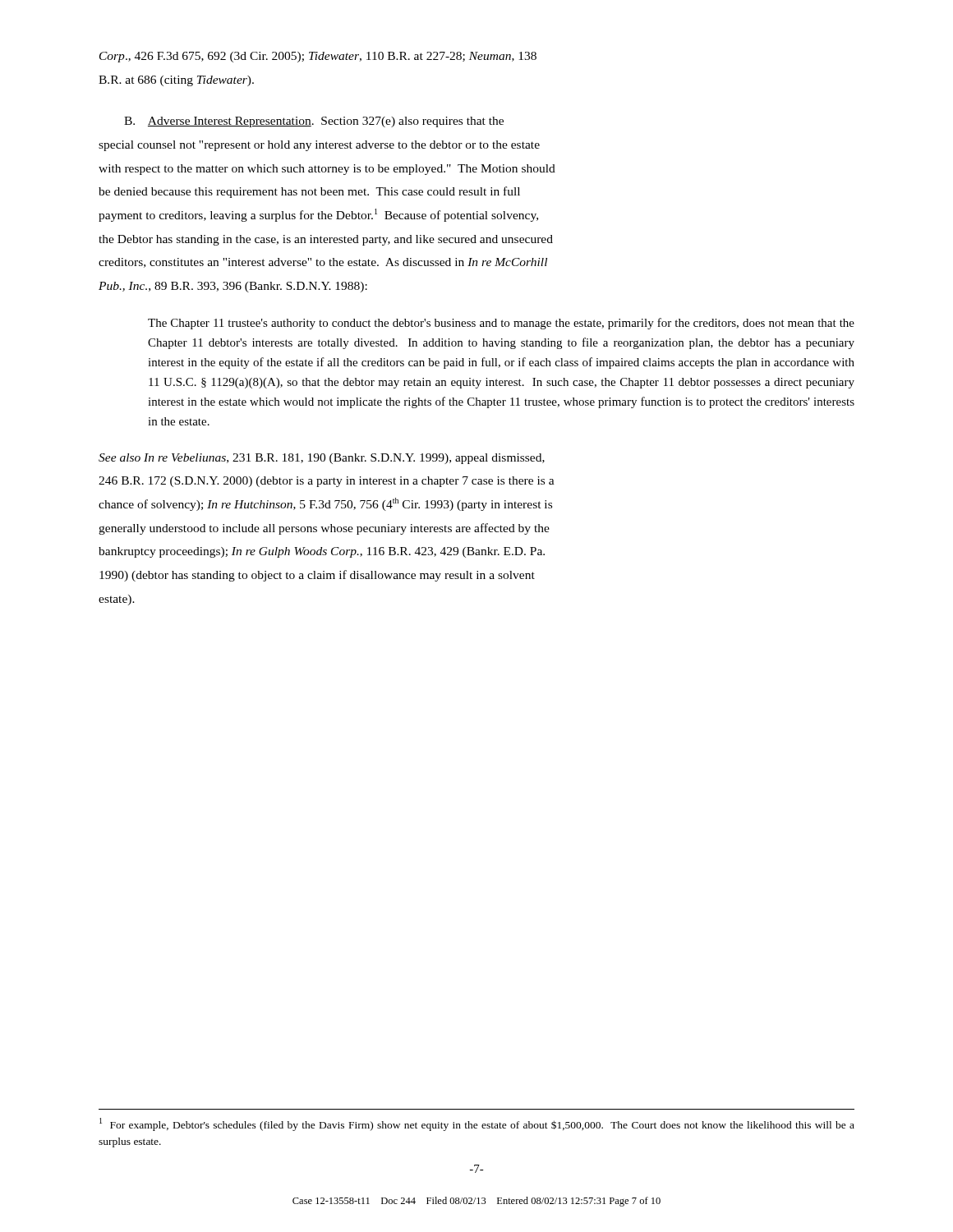This screenshot has height=1232, width=953.
Task: Where is the passage that starts "special counsel not "represent or hold"?
Action: (x=319, y=144)
